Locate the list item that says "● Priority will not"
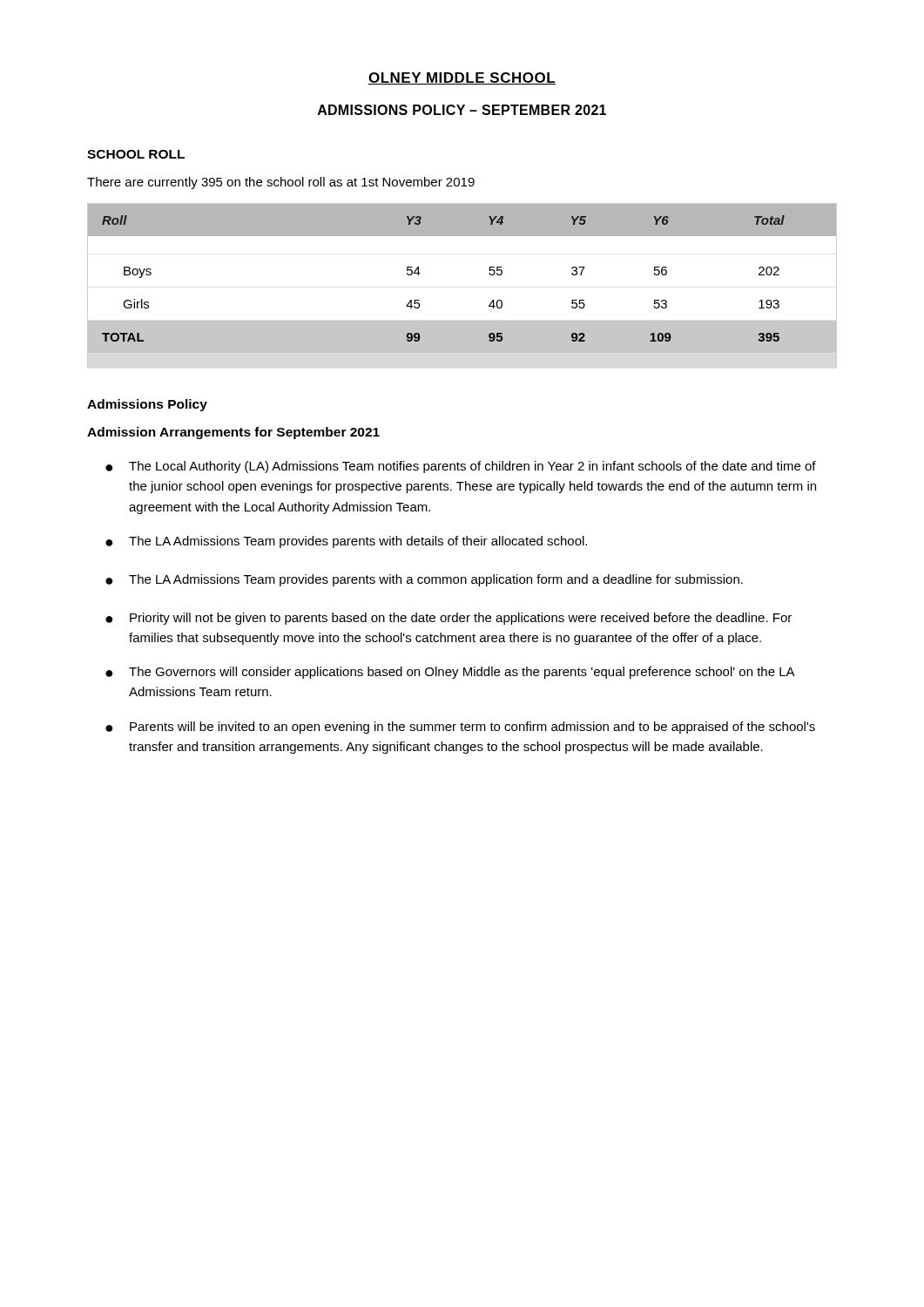Viewport: 924px width, 1307px height. click(471, 627)
